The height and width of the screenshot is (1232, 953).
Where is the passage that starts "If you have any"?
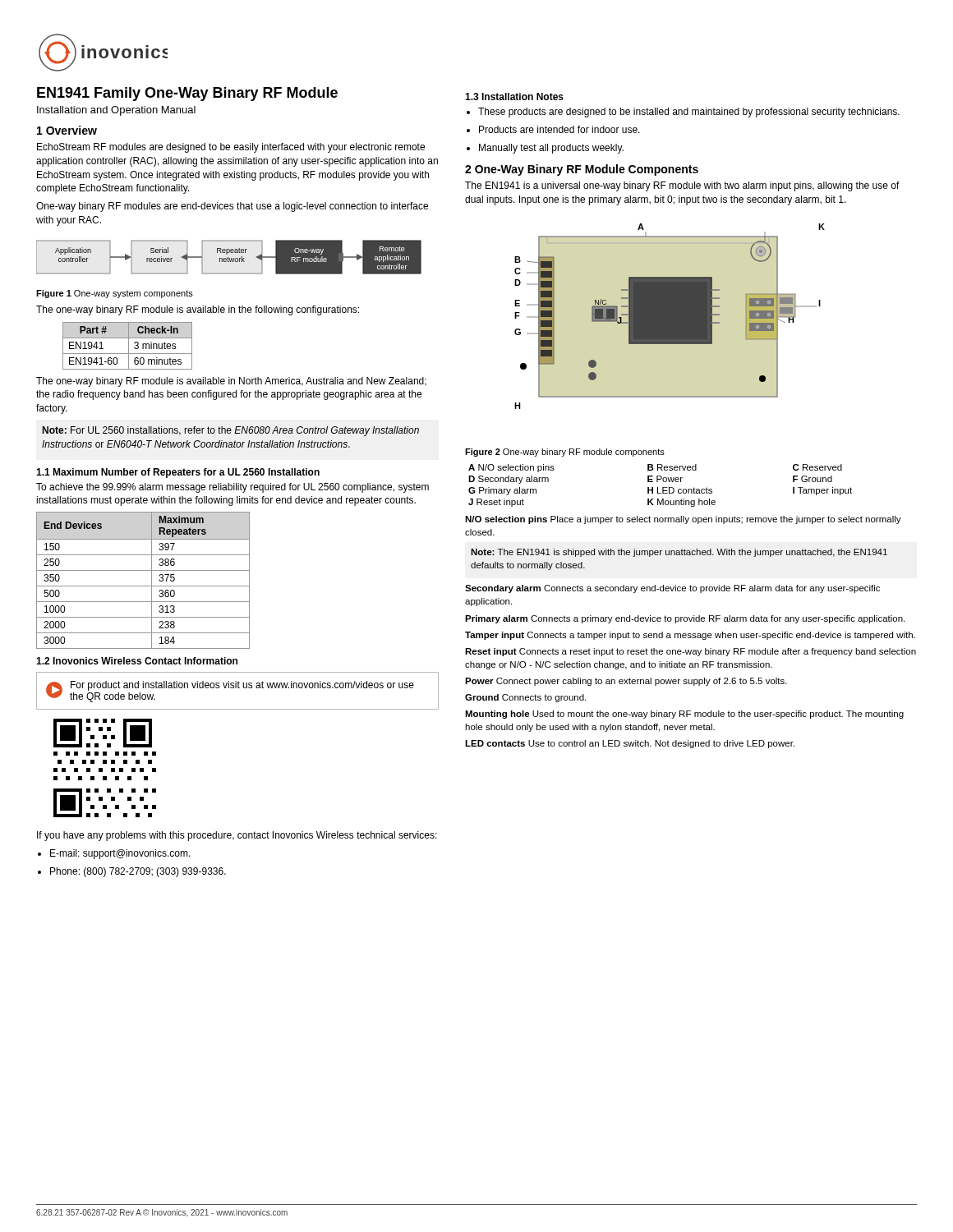point(237,836)
